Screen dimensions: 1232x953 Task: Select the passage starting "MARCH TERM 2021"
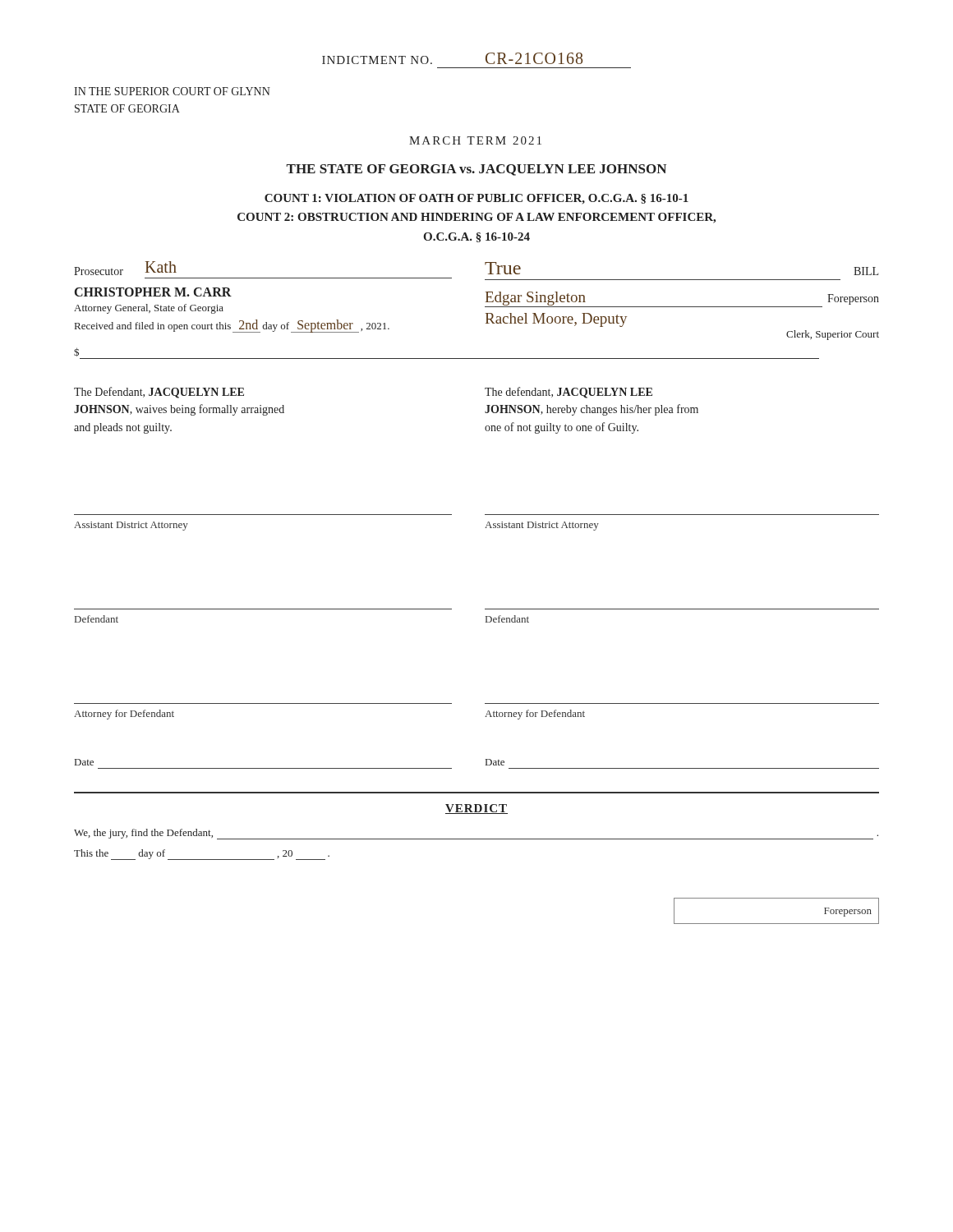click(476, 140)
